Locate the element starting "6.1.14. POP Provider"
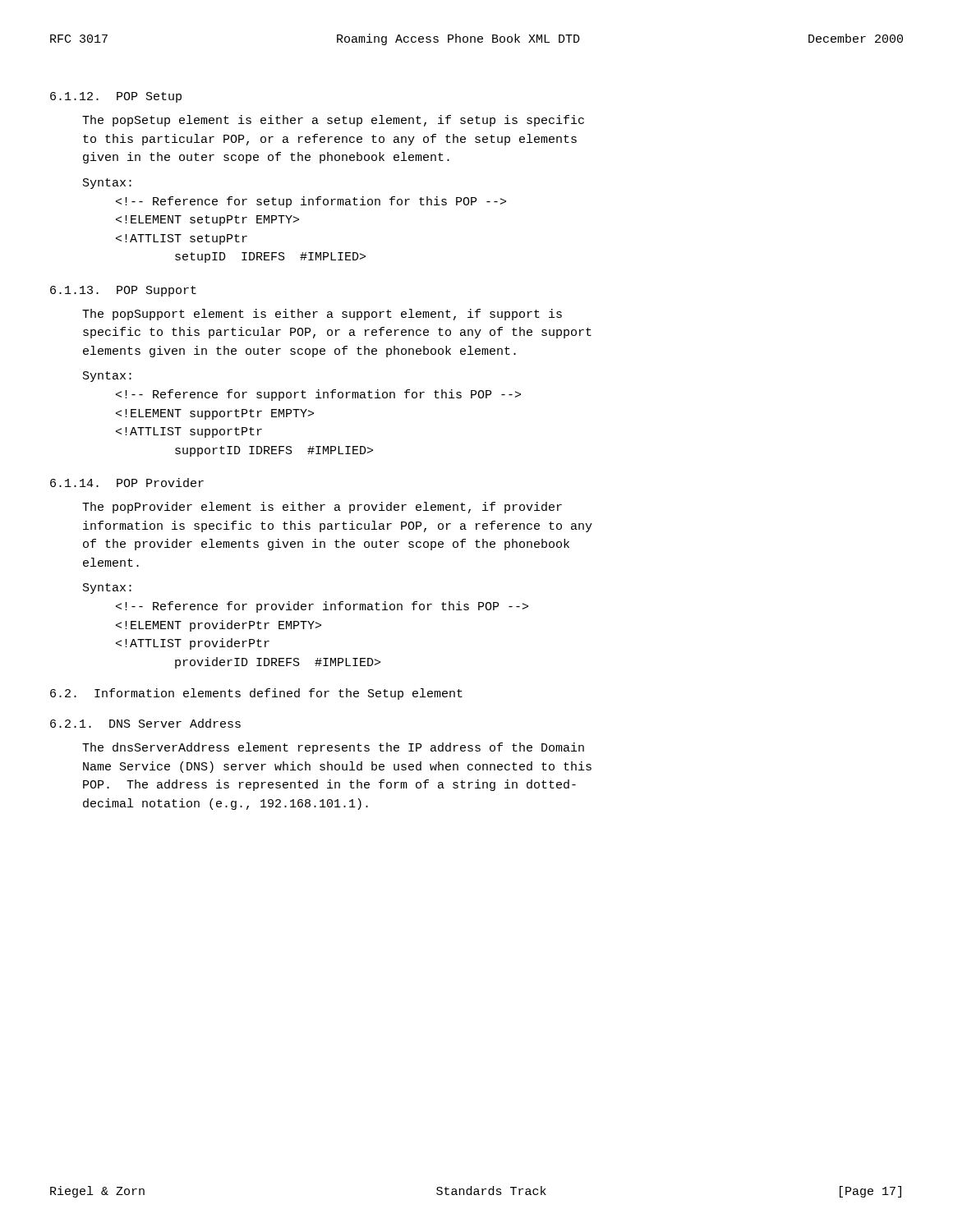The image size is (953, 1232). click(127, 484)
